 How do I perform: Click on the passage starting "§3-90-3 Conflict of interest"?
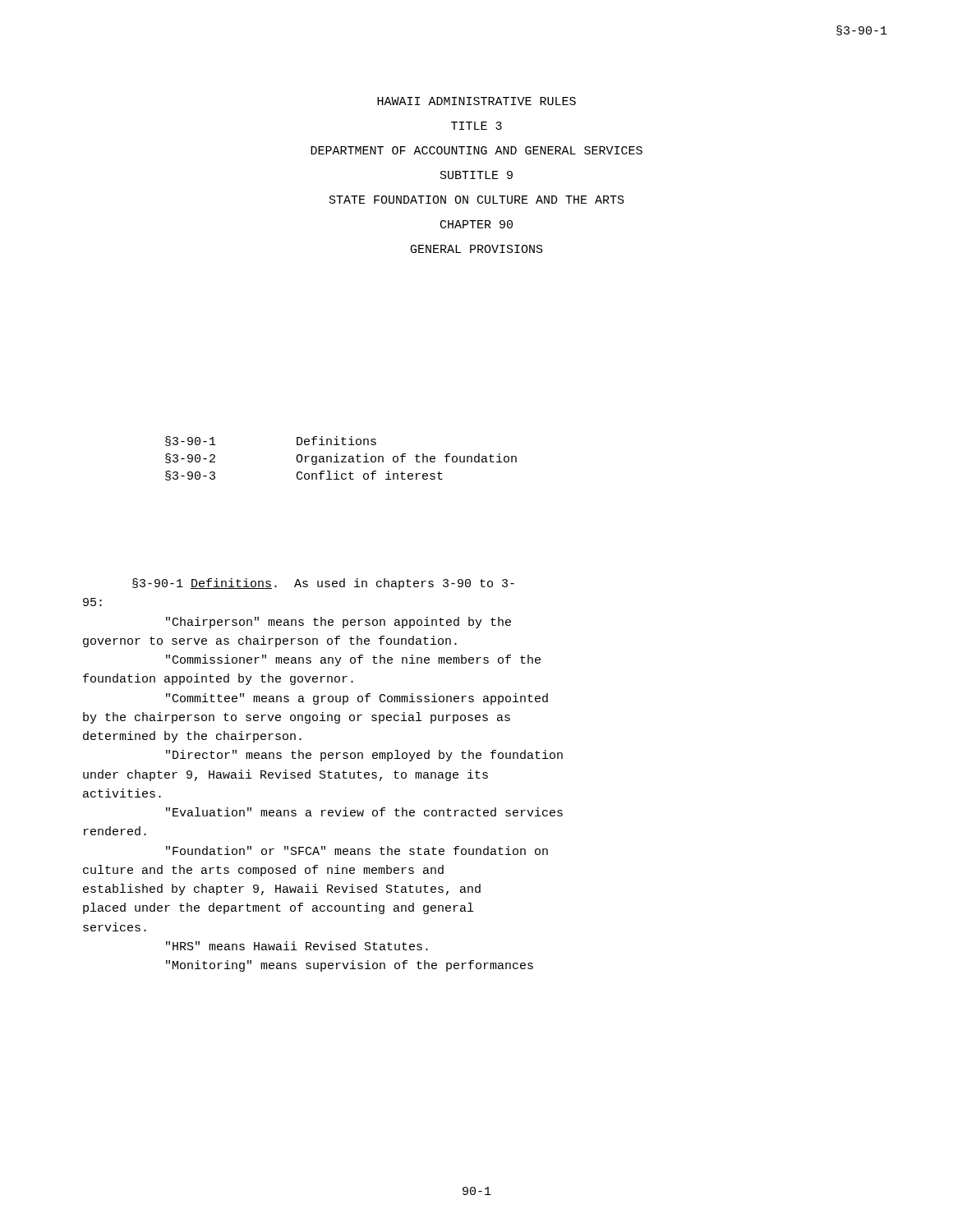304,476
